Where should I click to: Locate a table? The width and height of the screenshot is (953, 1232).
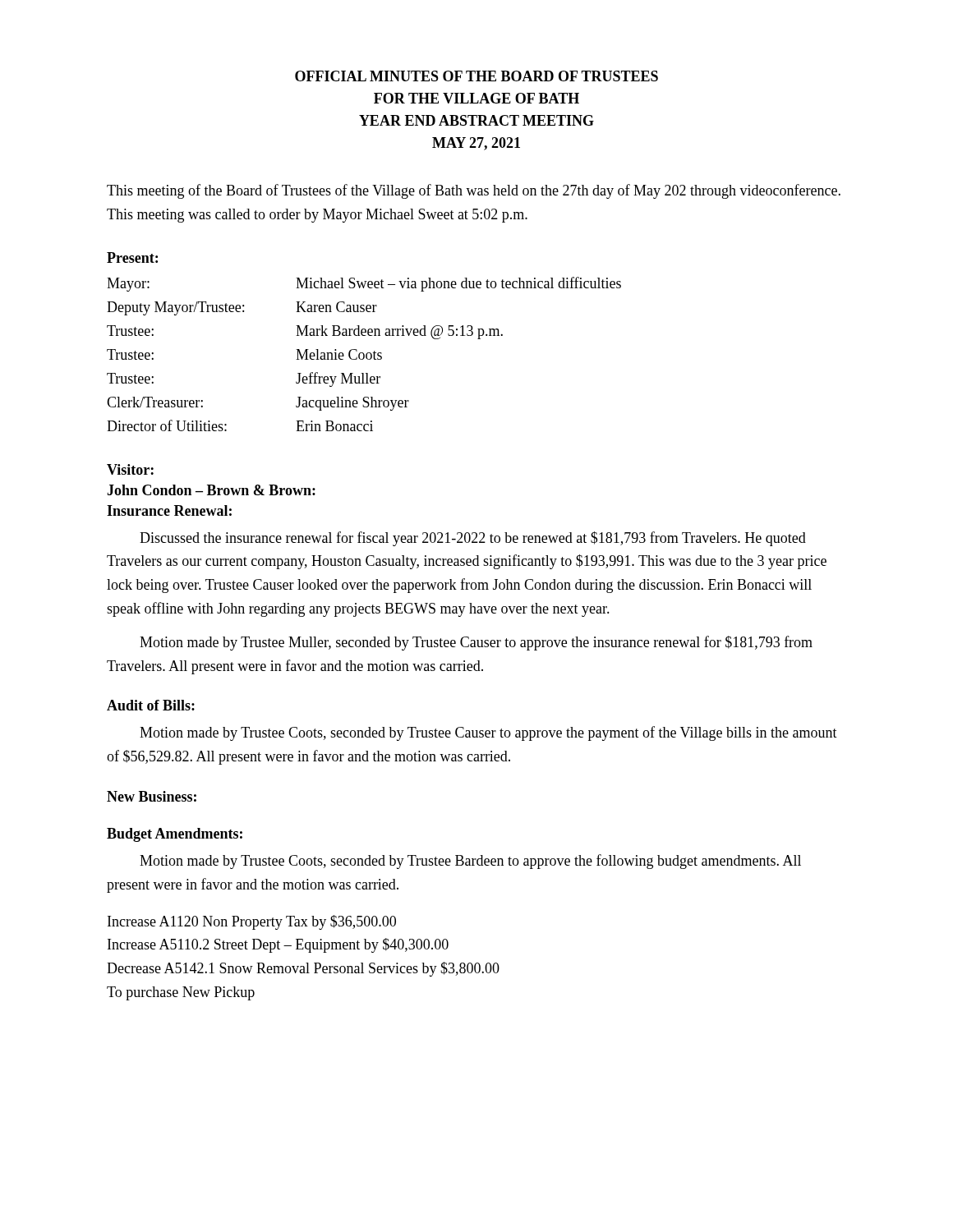pyautogui.click(x=476, y=355)
